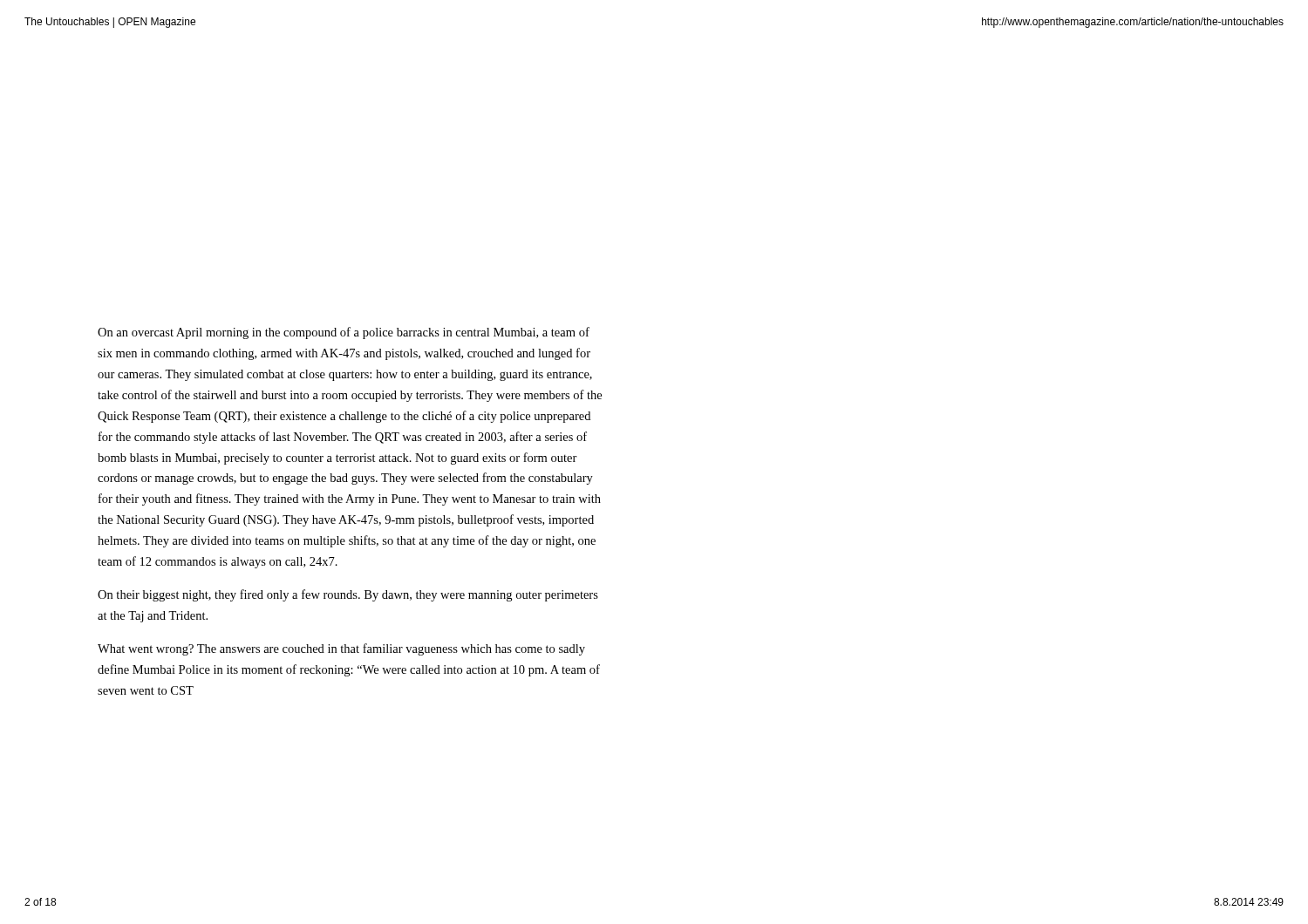This screenshot has height=924, width=1308.
Task: Find the block on this page that starts "What went wrong? The answers are"
Action: (351, 670)
